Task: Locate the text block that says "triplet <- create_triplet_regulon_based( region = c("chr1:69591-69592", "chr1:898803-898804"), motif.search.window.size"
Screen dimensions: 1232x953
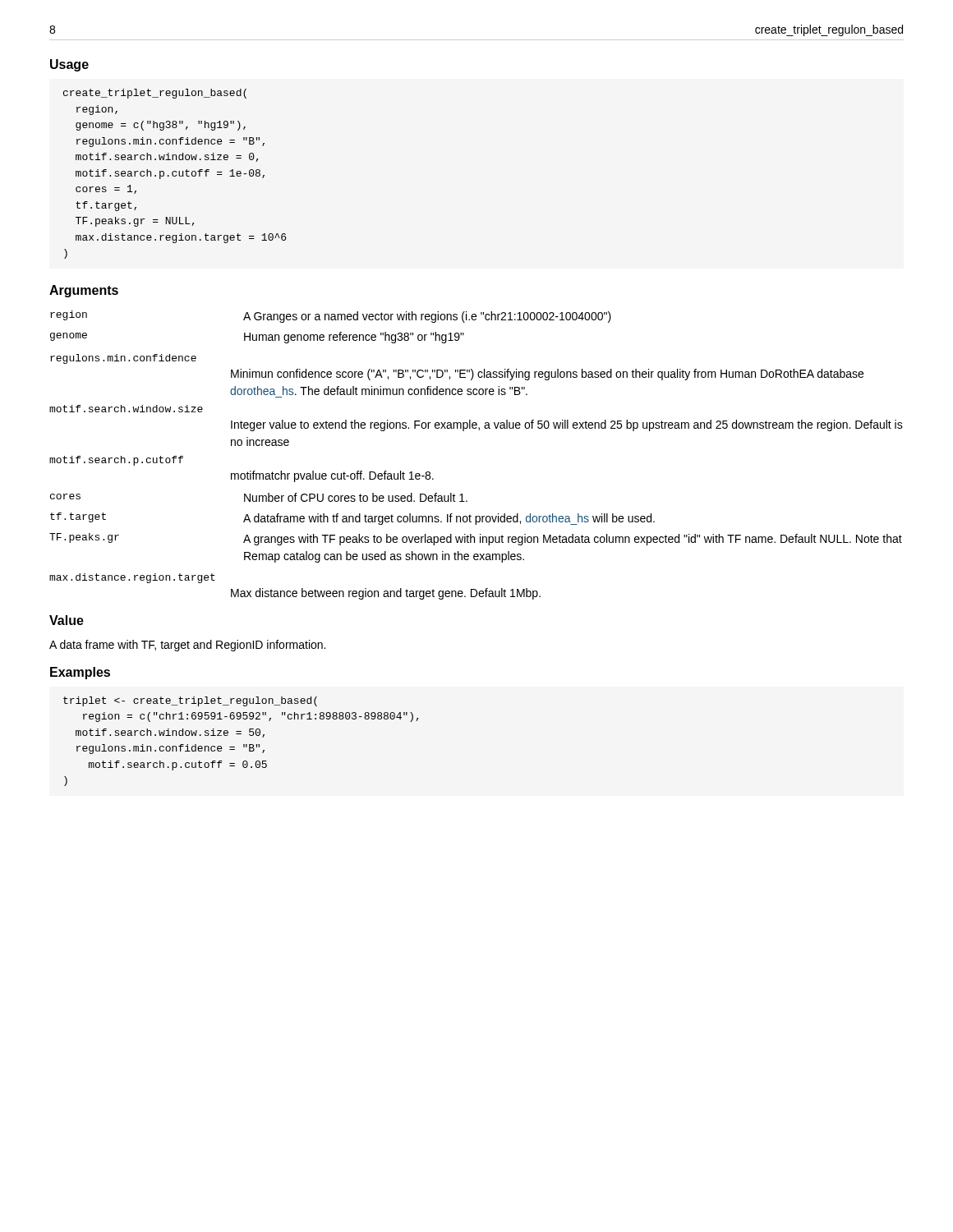Action: point(190,701)
